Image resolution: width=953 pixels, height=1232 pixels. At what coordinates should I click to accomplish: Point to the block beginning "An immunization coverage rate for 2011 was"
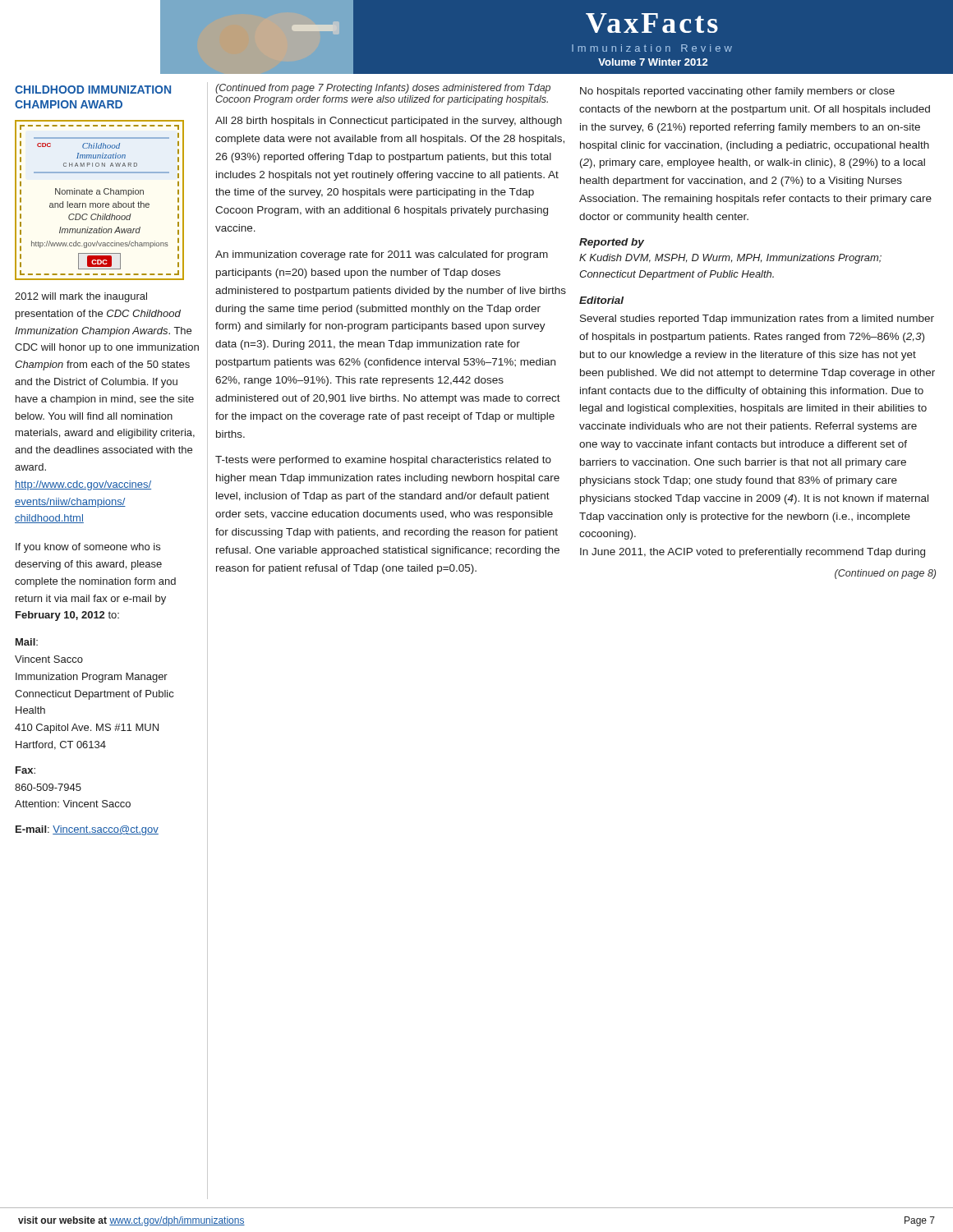391,344
